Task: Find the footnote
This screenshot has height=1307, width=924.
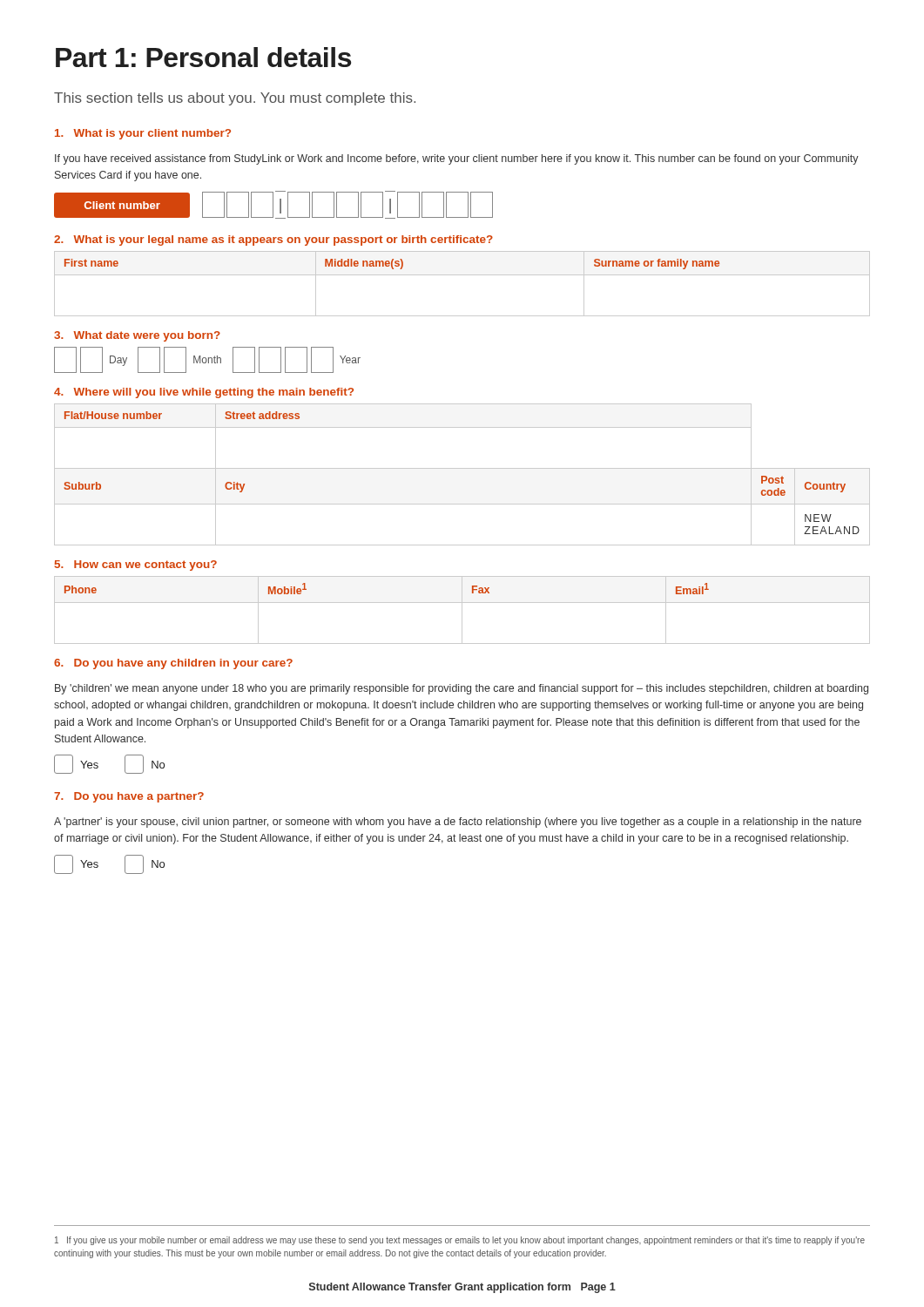Action: click(462, 1247)
